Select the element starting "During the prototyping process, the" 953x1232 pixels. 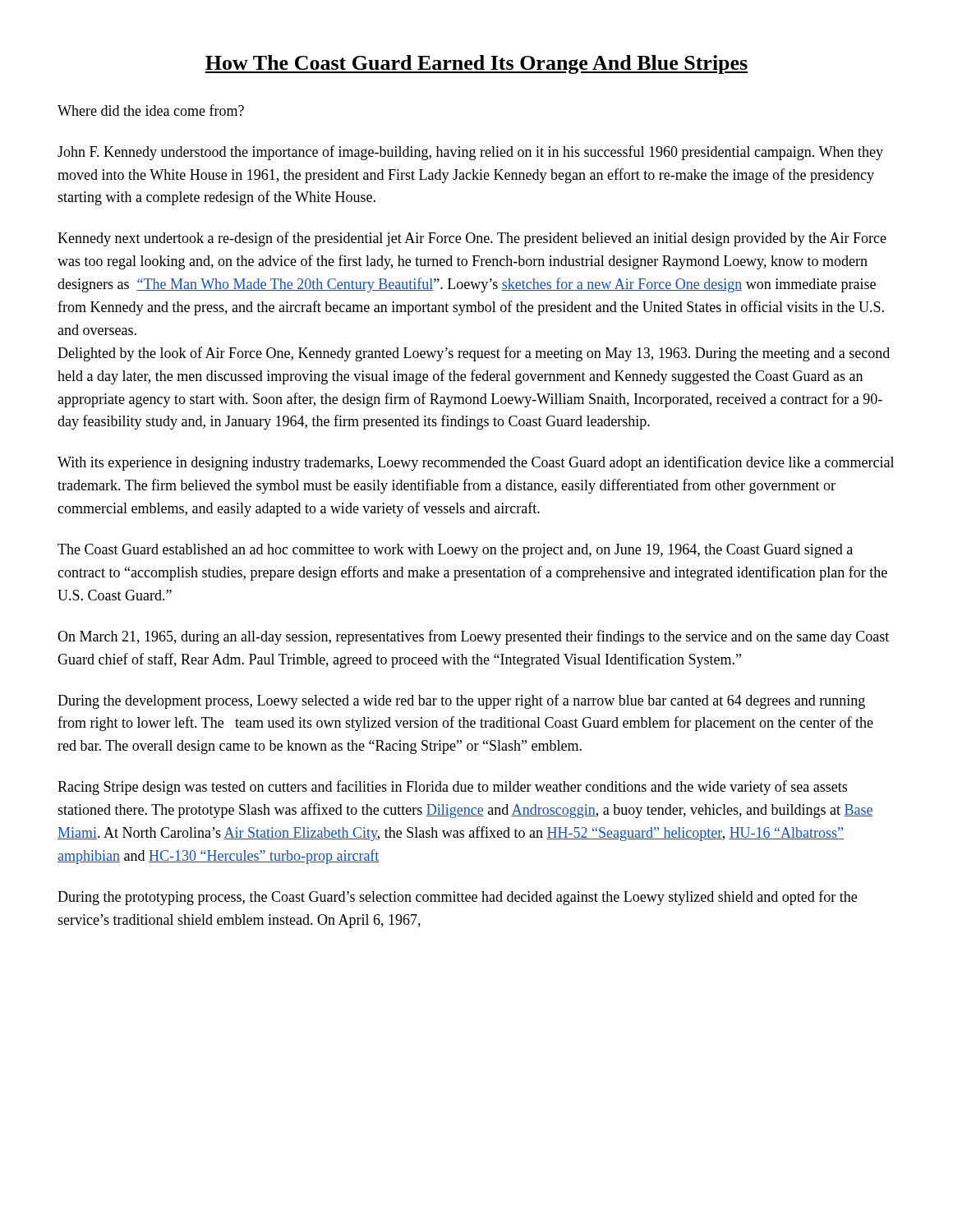coord(457,908)
